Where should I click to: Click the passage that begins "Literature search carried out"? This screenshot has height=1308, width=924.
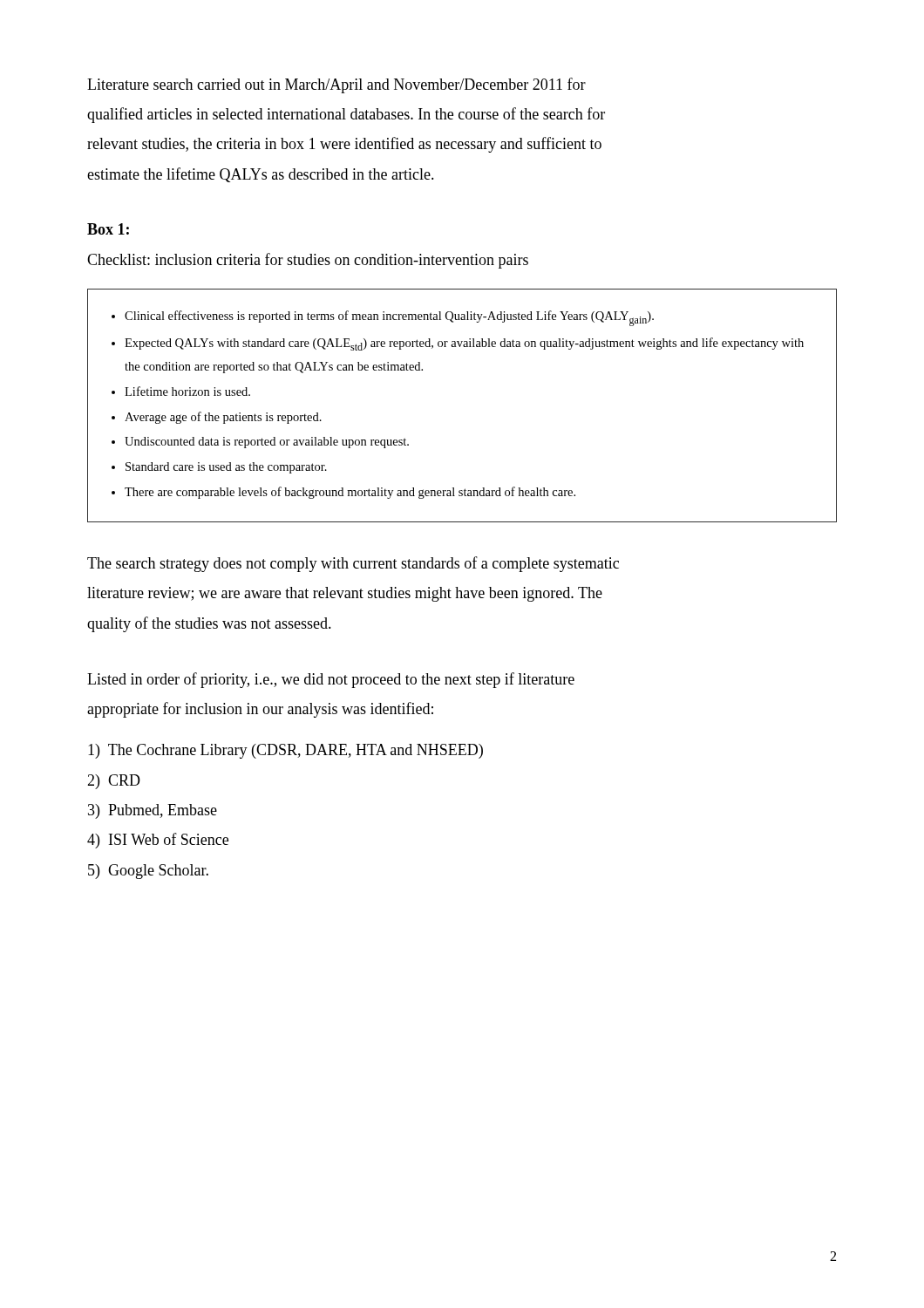click(346, 129)
